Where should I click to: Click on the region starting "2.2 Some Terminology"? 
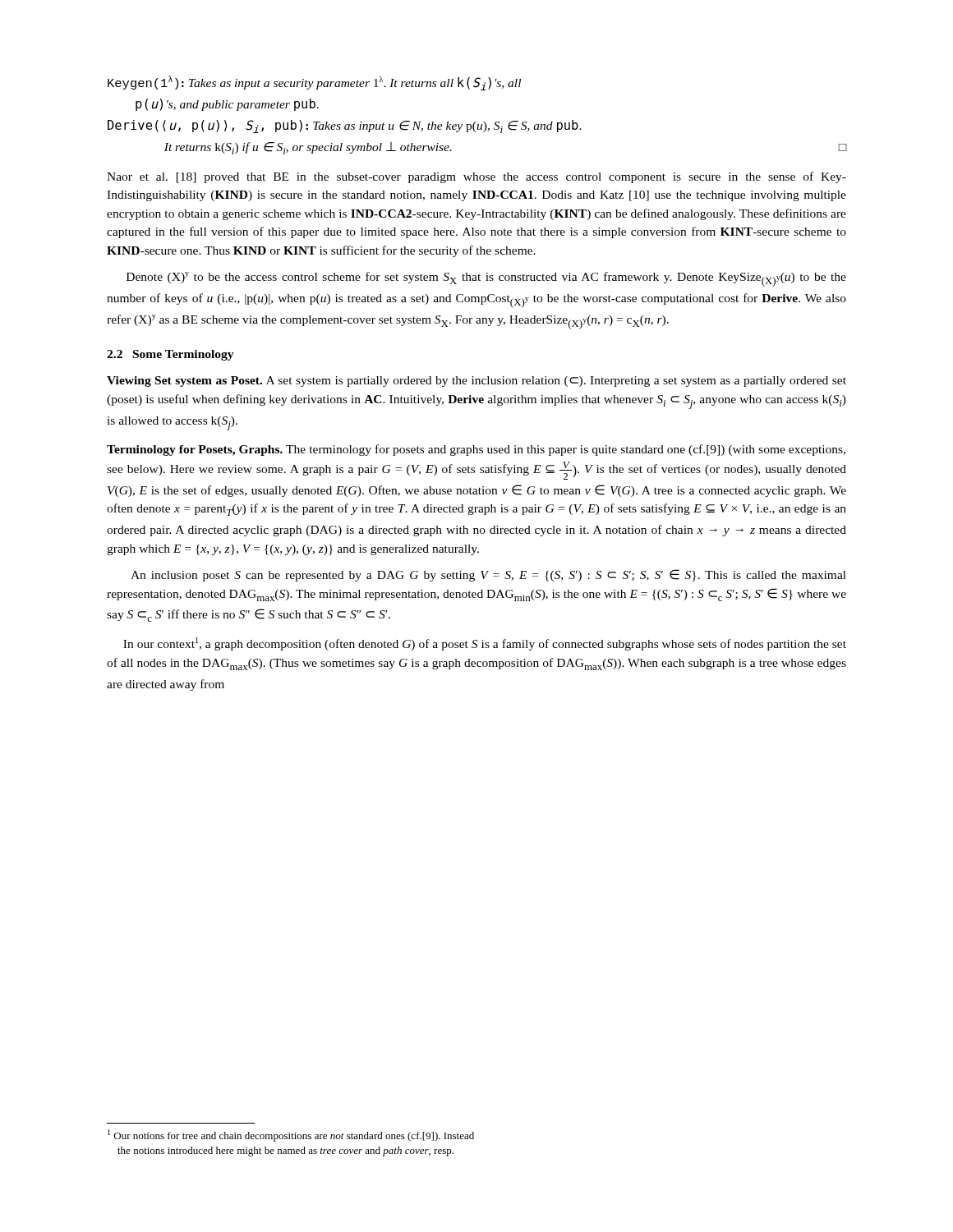pyautogui.click(x=170, y=353)
